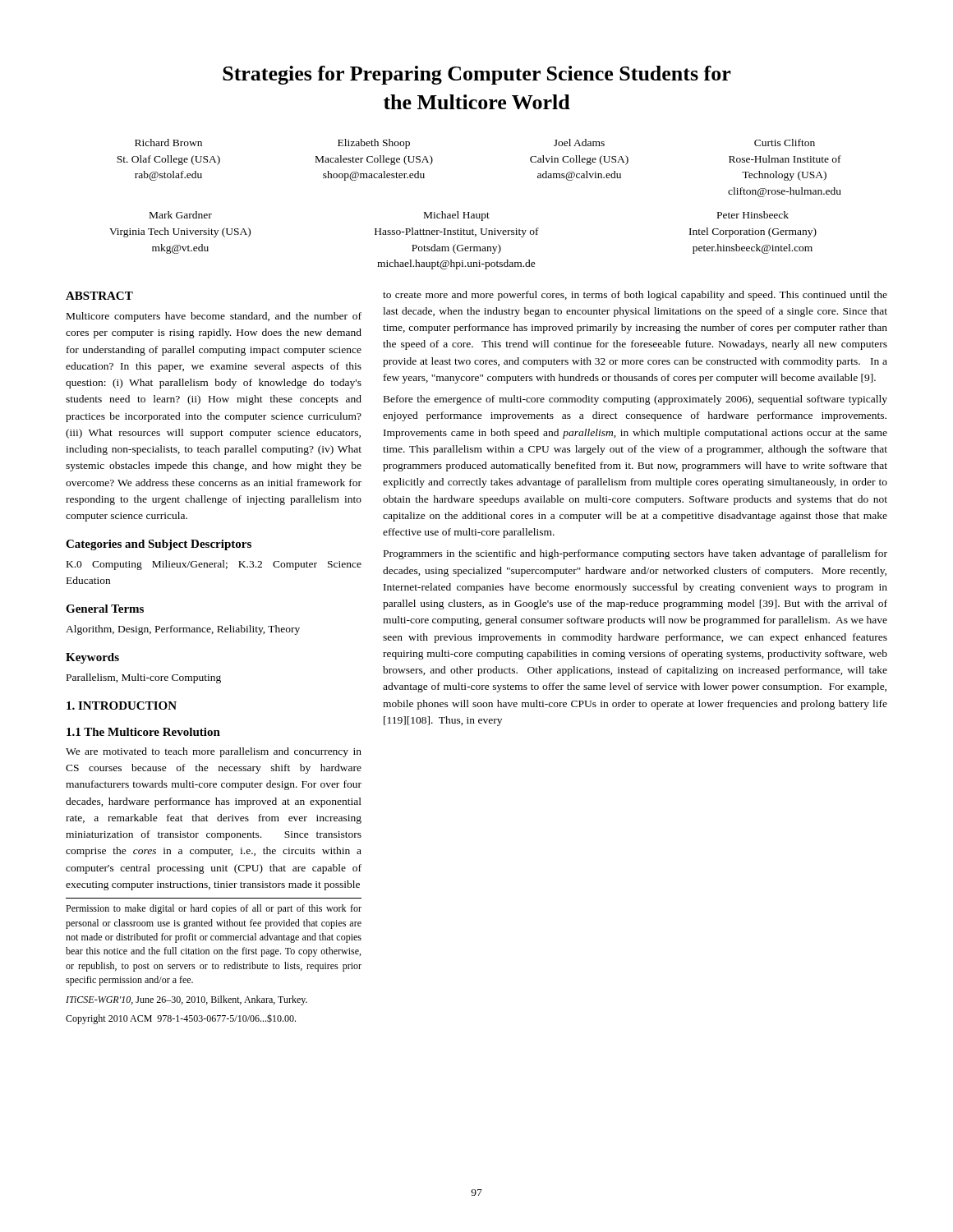The image size is (953, 1232).
Task: Locate the text "General Terms"
Action: pos(105,609)
